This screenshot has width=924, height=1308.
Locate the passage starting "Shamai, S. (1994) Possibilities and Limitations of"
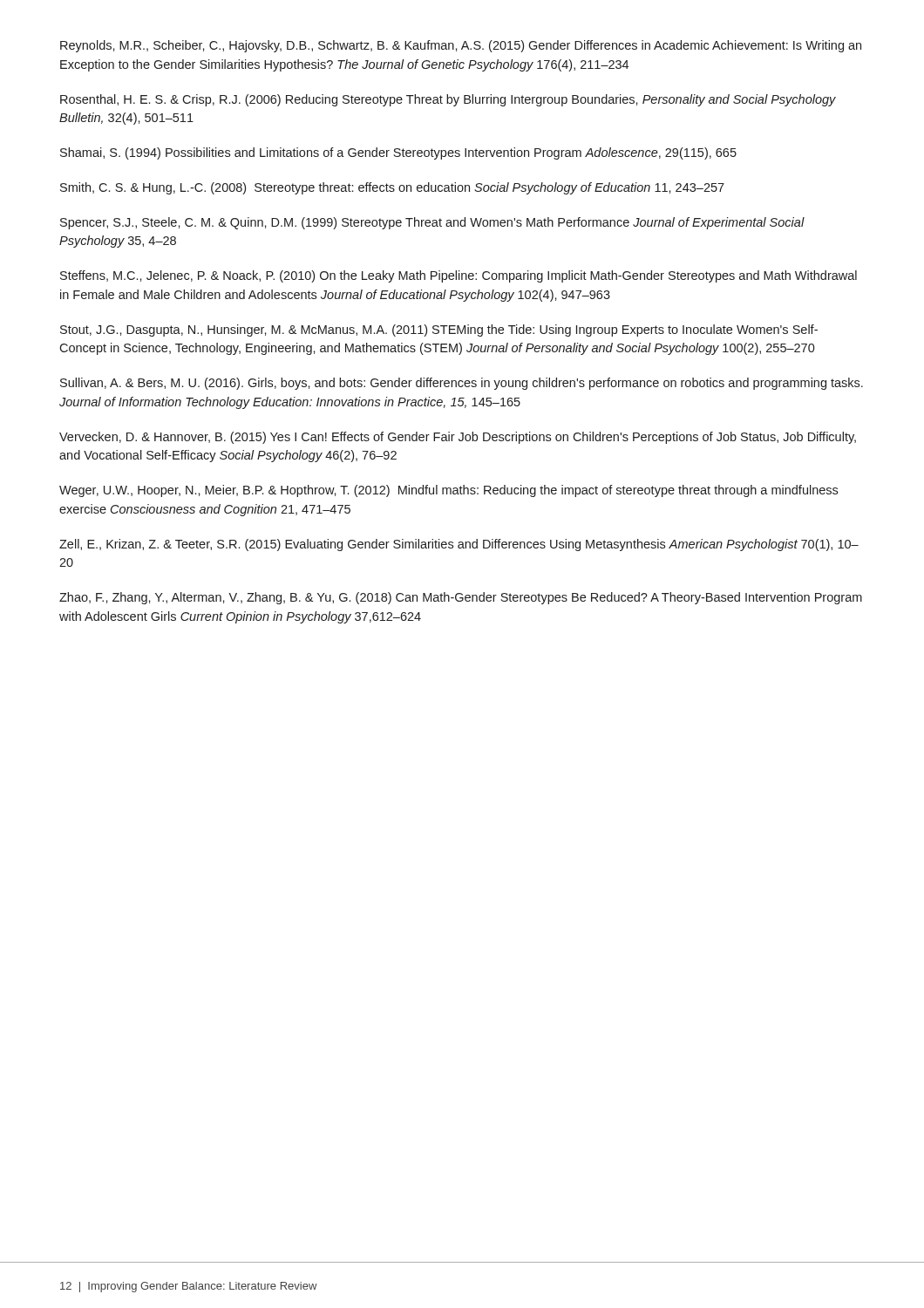pos(398,153)
